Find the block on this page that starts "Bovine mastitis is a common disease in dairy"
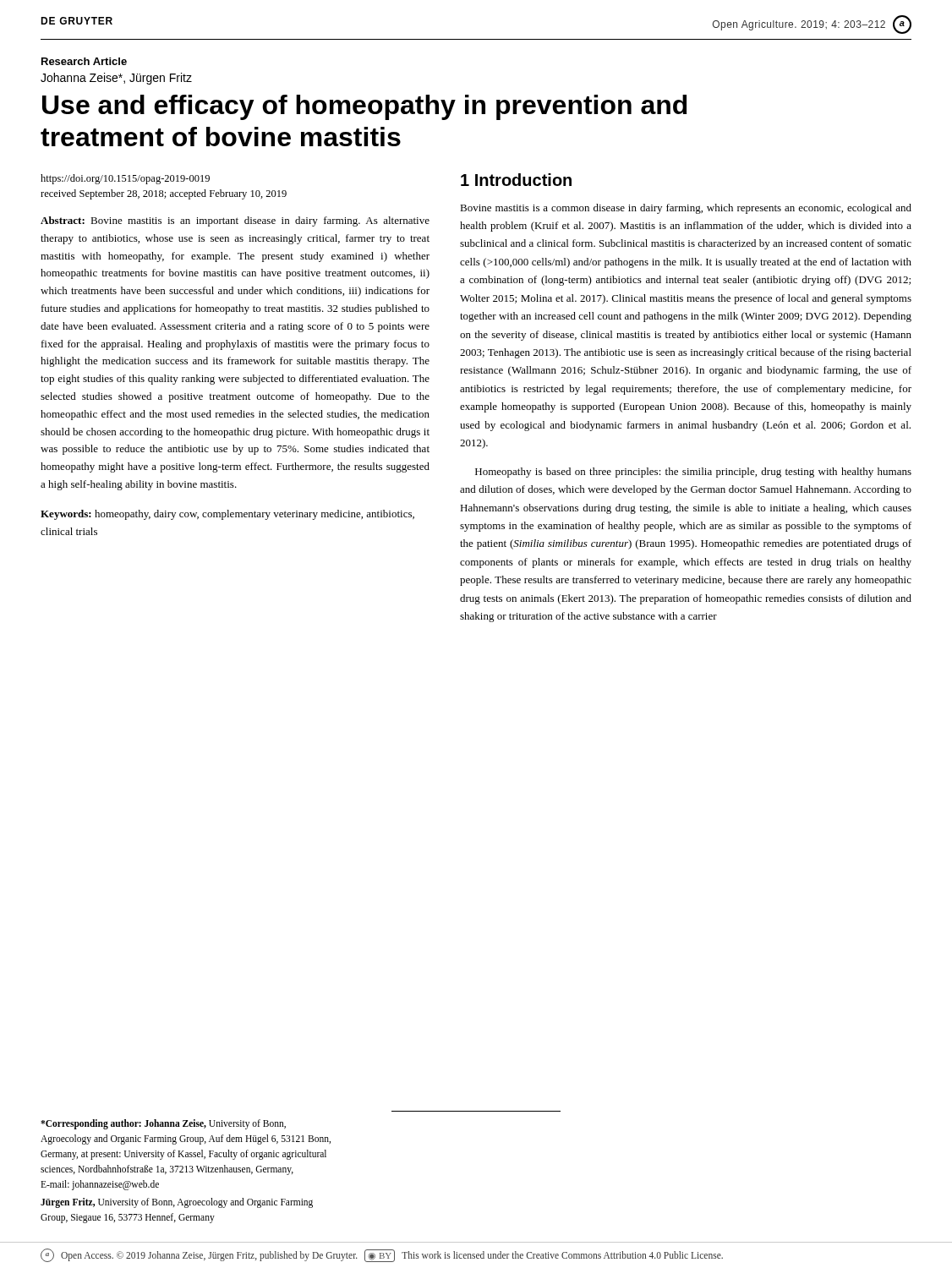952x1268 pixels. (x=686, y=325)
